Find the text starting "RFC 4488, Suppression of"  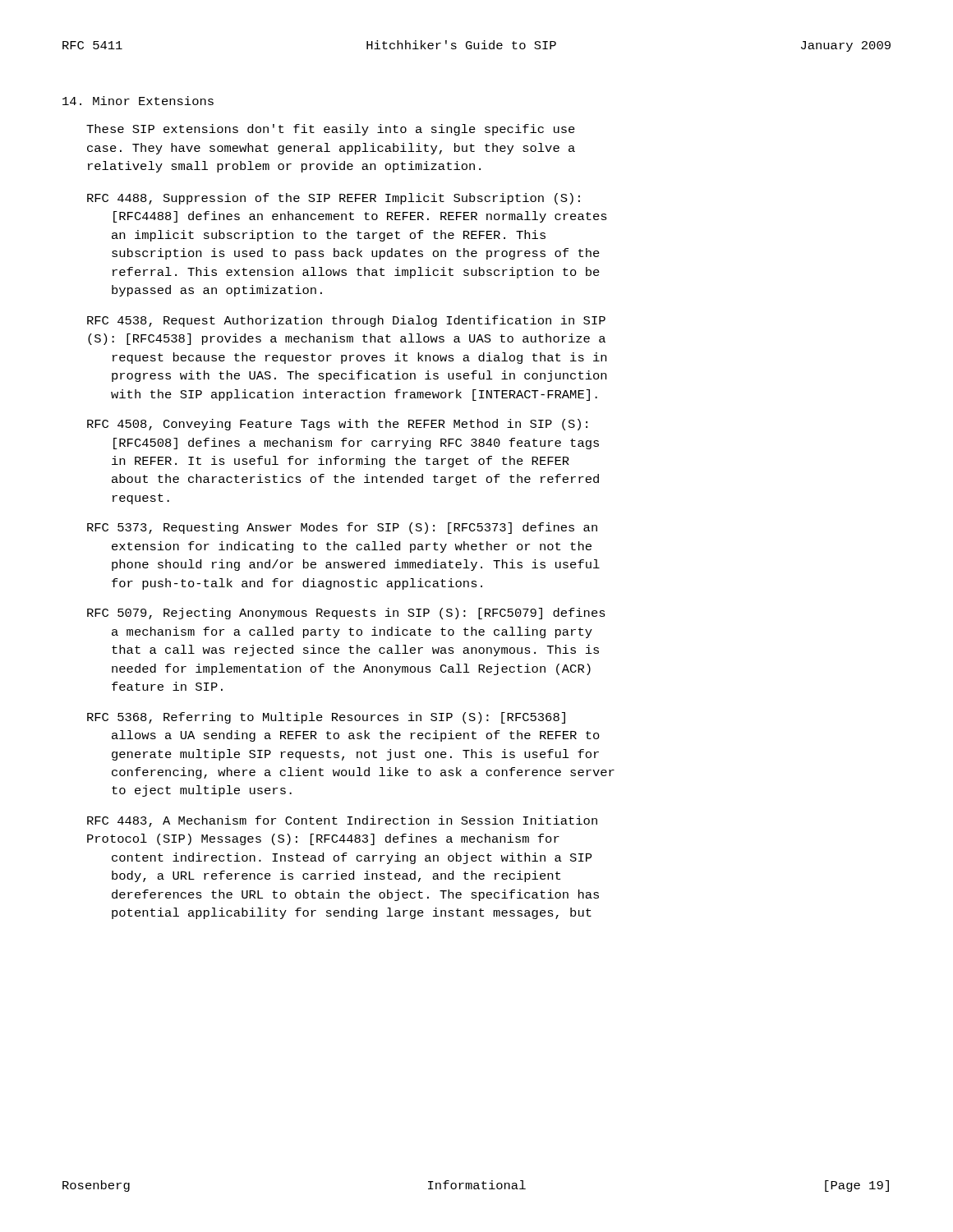pos(347,246)
